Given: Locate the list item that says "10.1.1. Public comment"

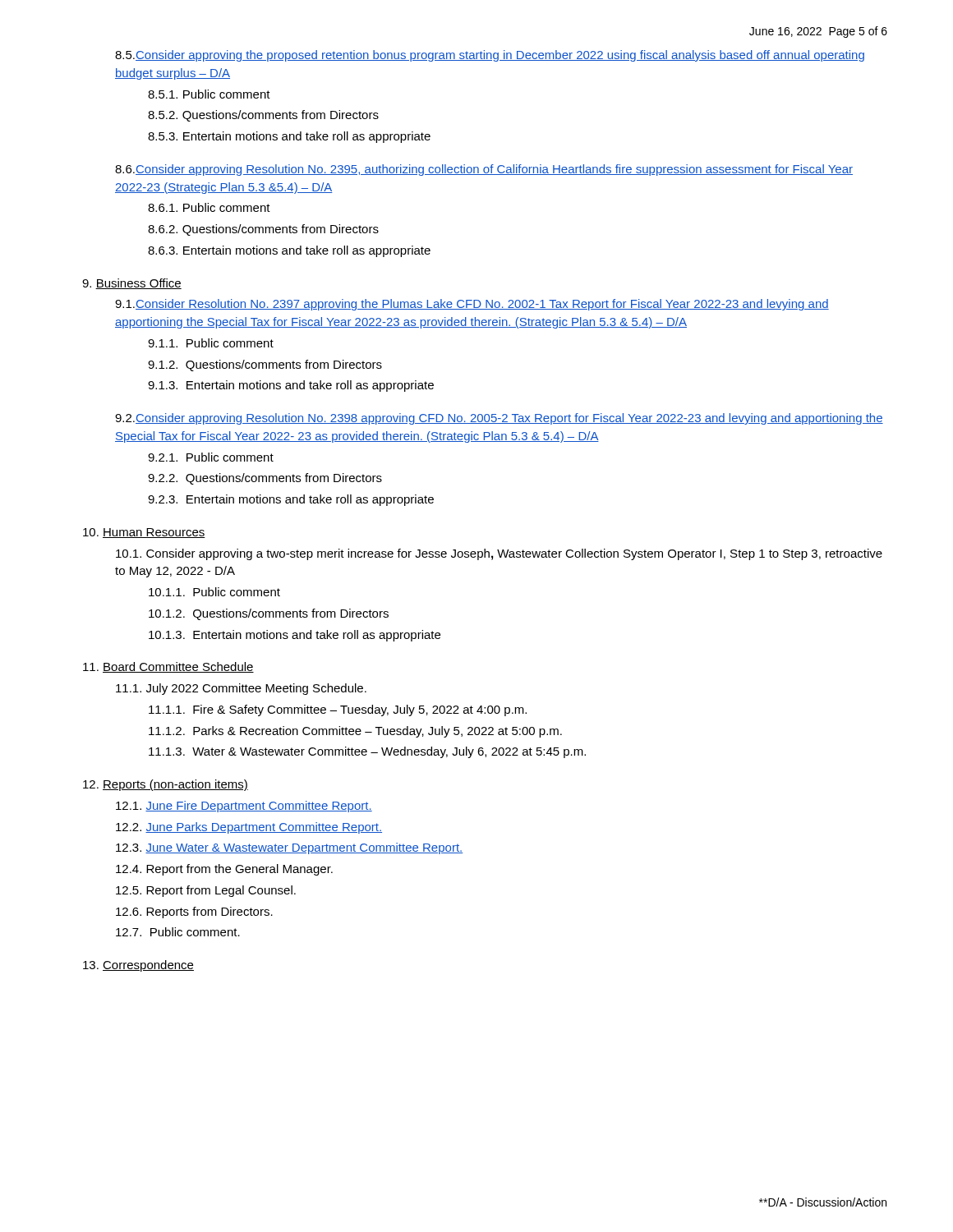Looking at the screenshot, I should (x=214, y=592).
